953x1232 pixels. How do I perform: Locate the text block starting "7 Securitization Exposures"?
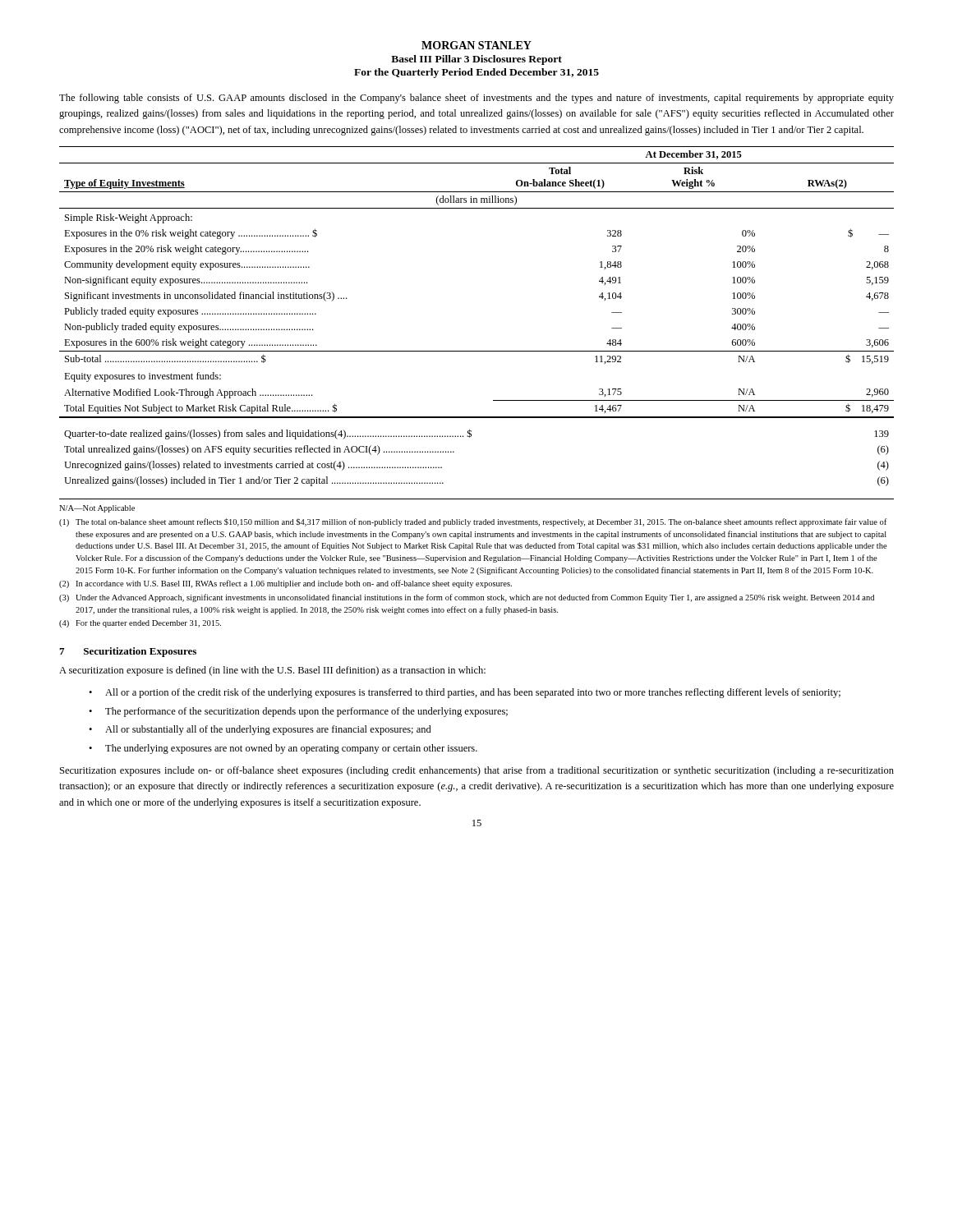point(128,651)
